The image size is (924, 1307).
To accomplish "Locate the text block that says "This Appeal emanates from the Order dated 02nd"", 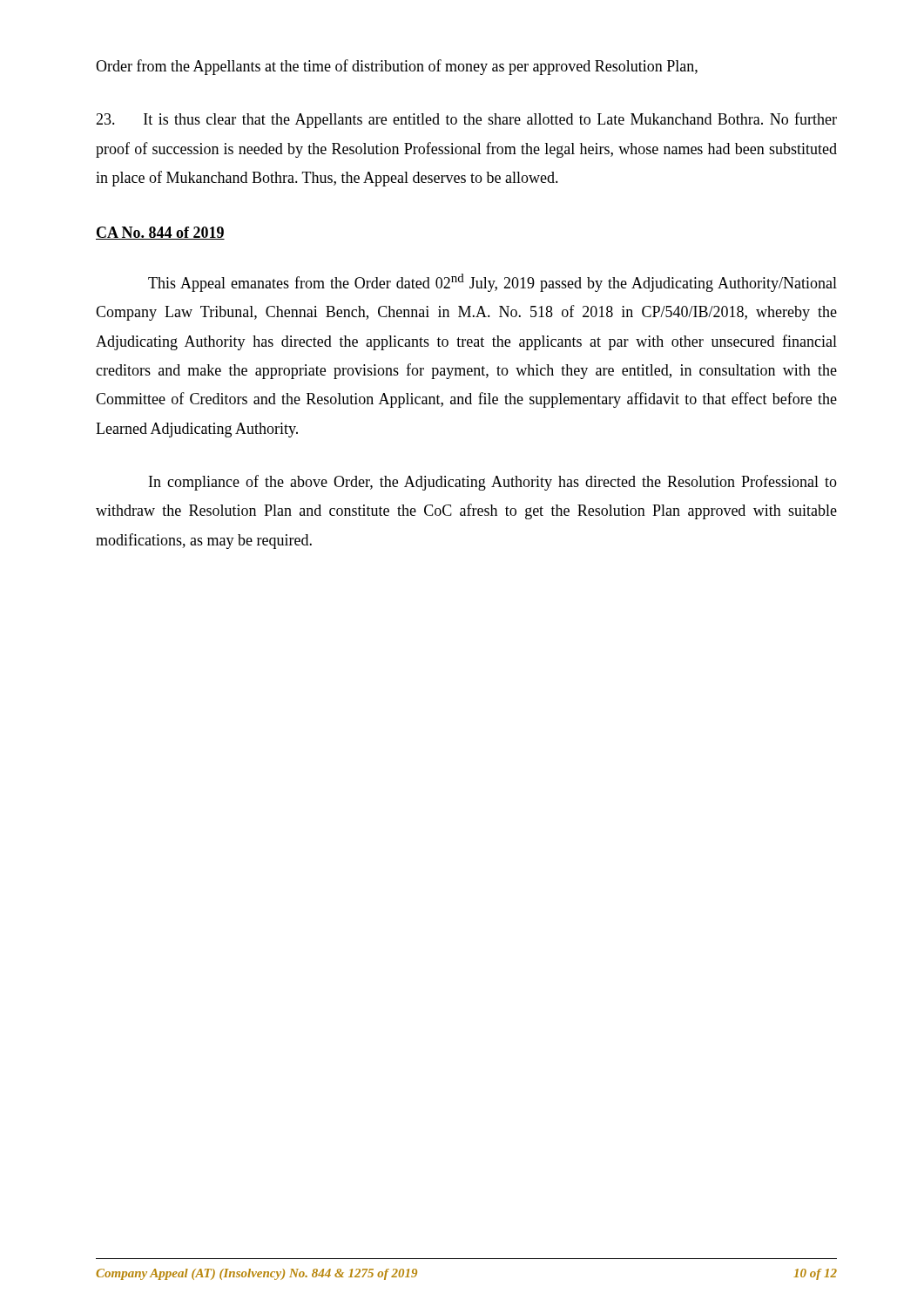I will point(466,354).
